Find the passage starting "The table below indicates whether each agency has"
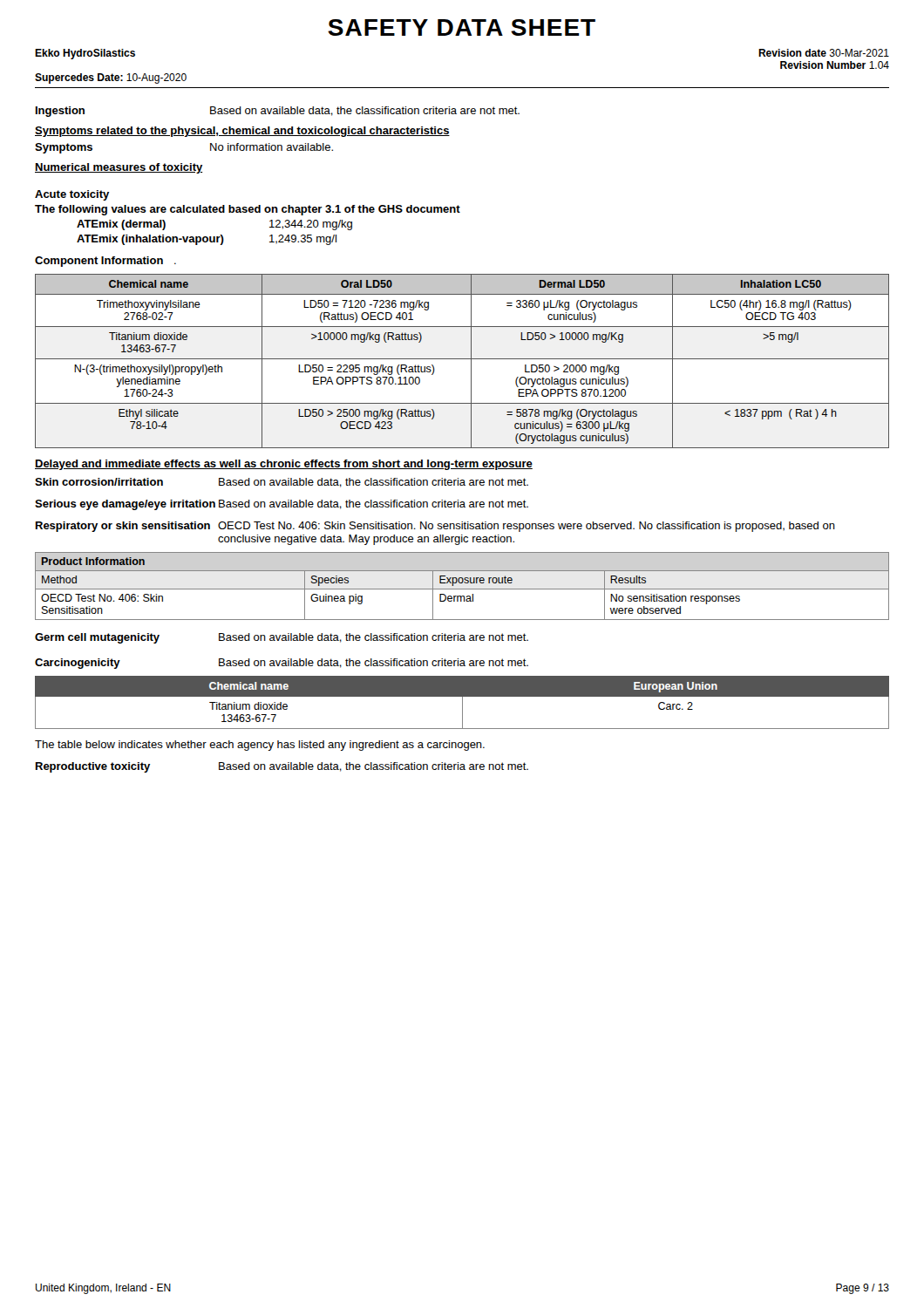 point(260,744)
